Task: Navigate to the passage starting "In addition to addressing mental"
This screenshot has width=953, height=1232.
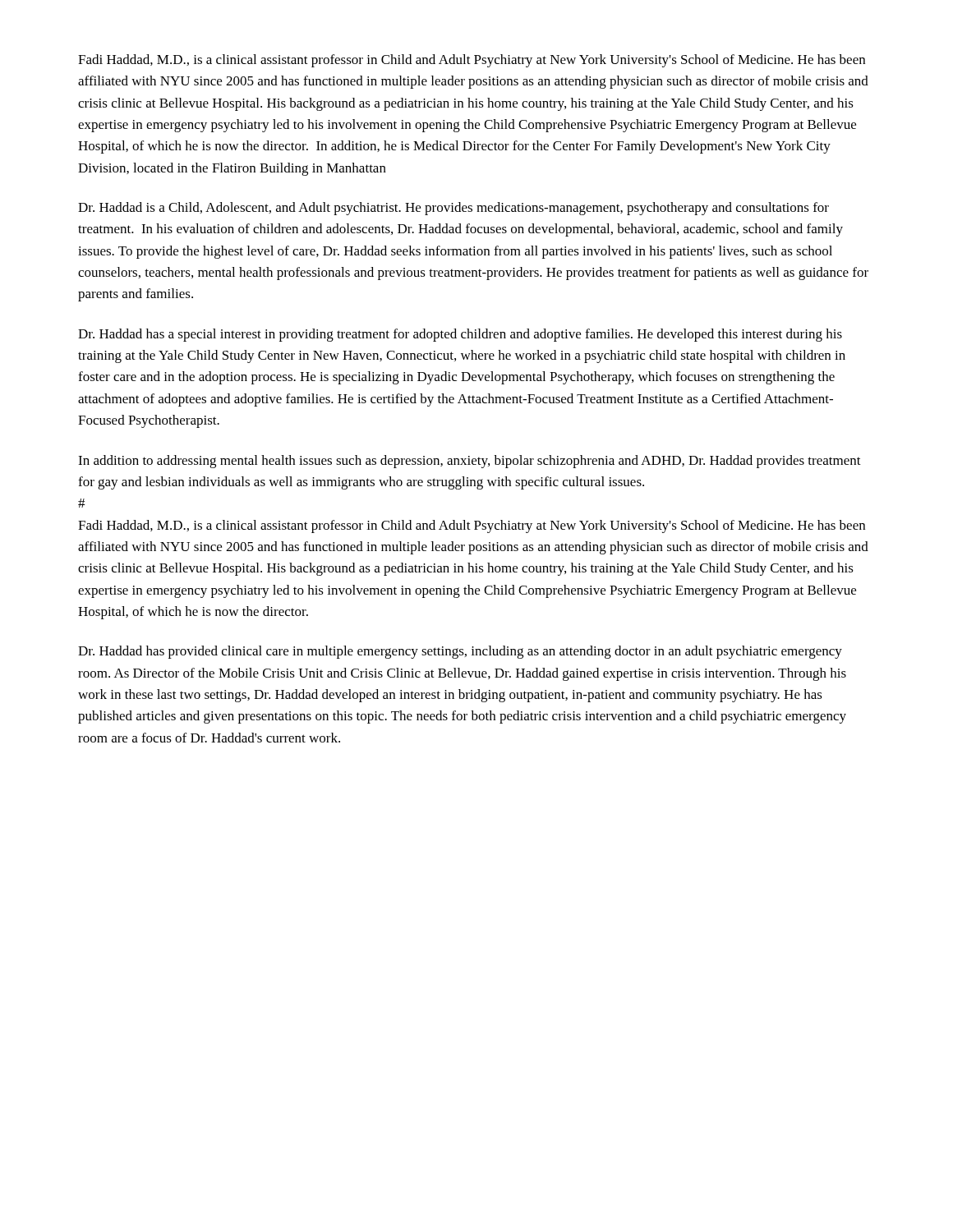Action: (x=473, y=536)
